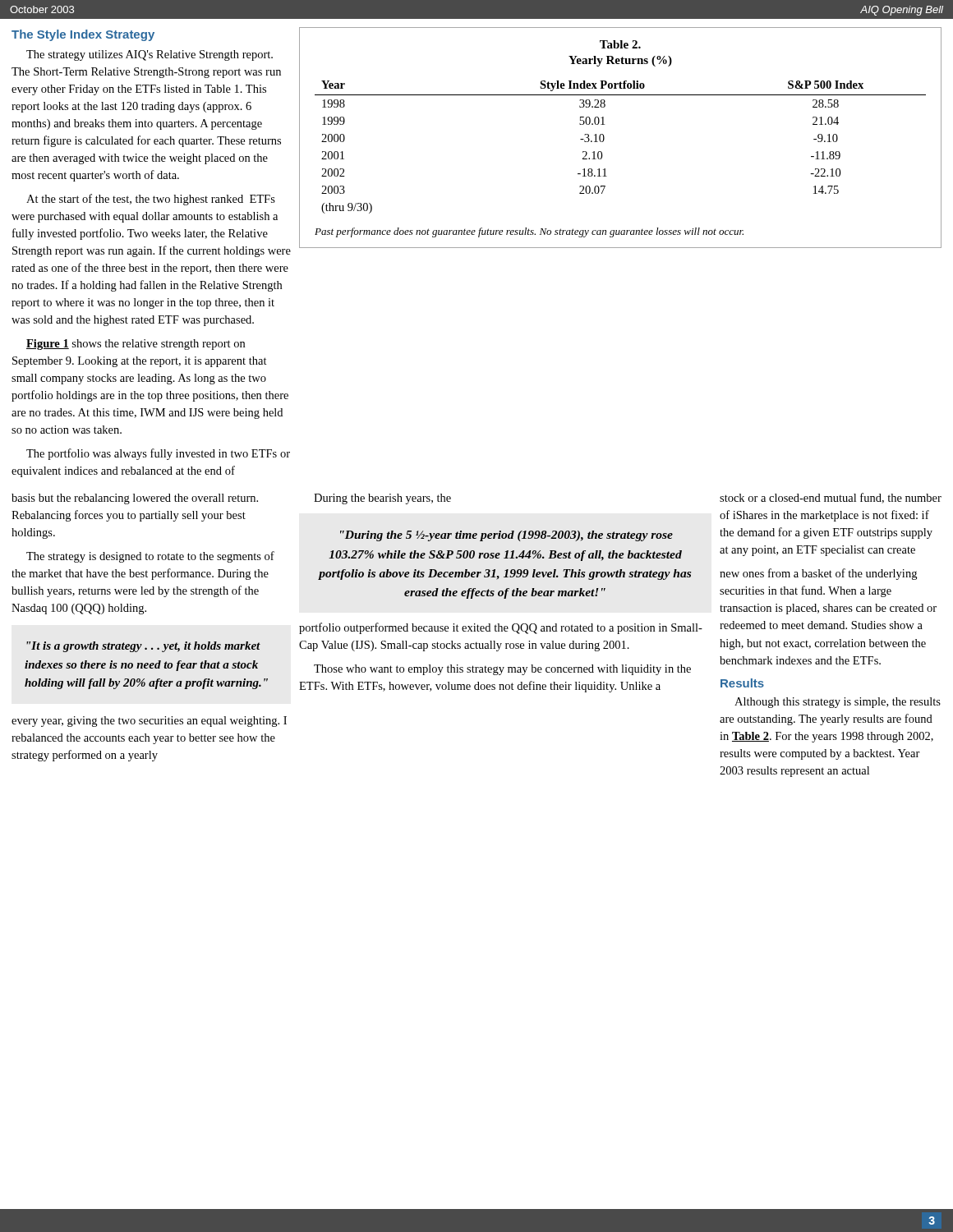The image size is (953, 1232).
Task: Select the list item with the text ""During the 5 ½-year time"
Action: click(505, 563)
